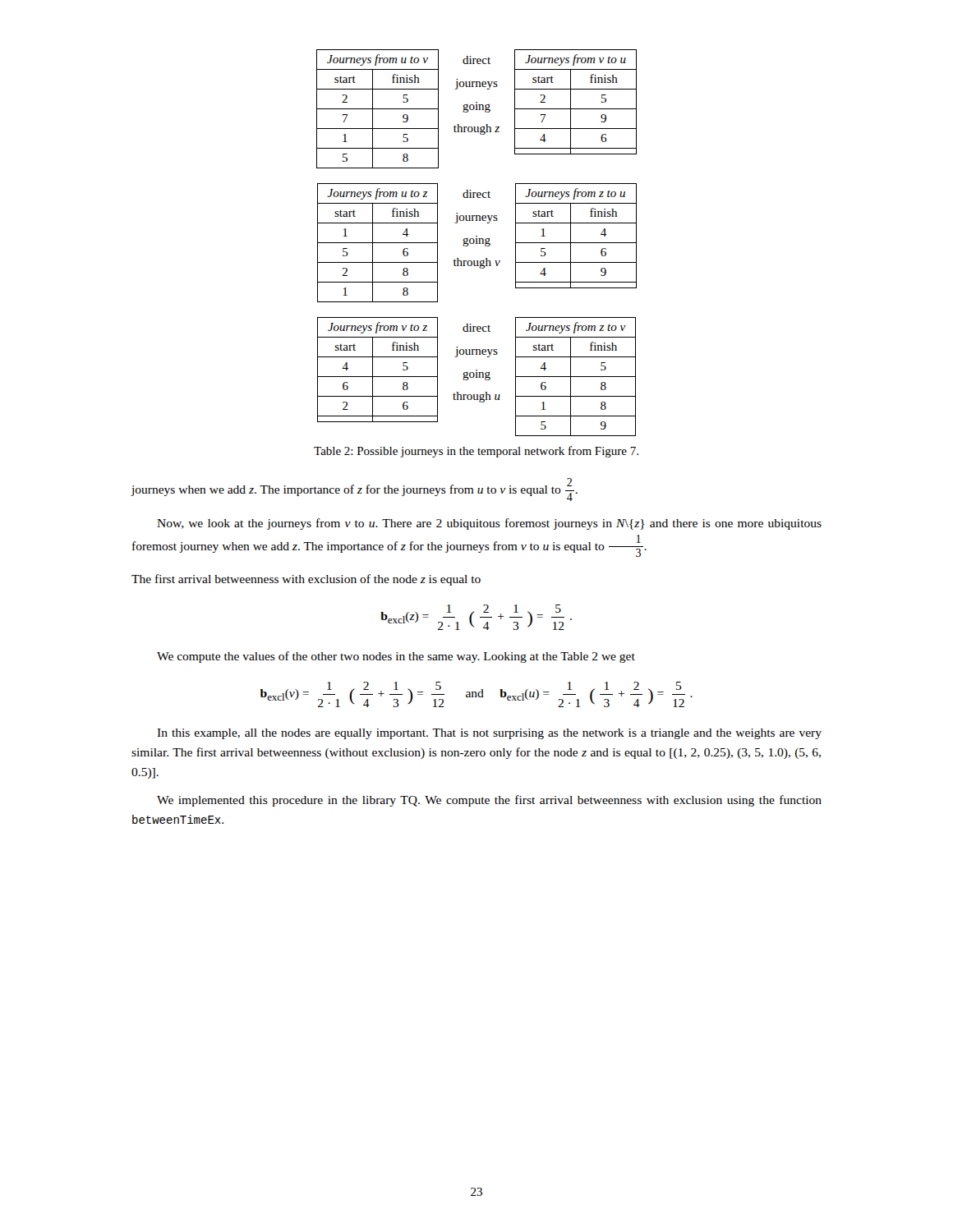Image resolution: width=953 pixels, height=1232 pixels.
Task: Find the text block containing "The first arrival betweenness with exclusion of"
Action: coord(476,579)
